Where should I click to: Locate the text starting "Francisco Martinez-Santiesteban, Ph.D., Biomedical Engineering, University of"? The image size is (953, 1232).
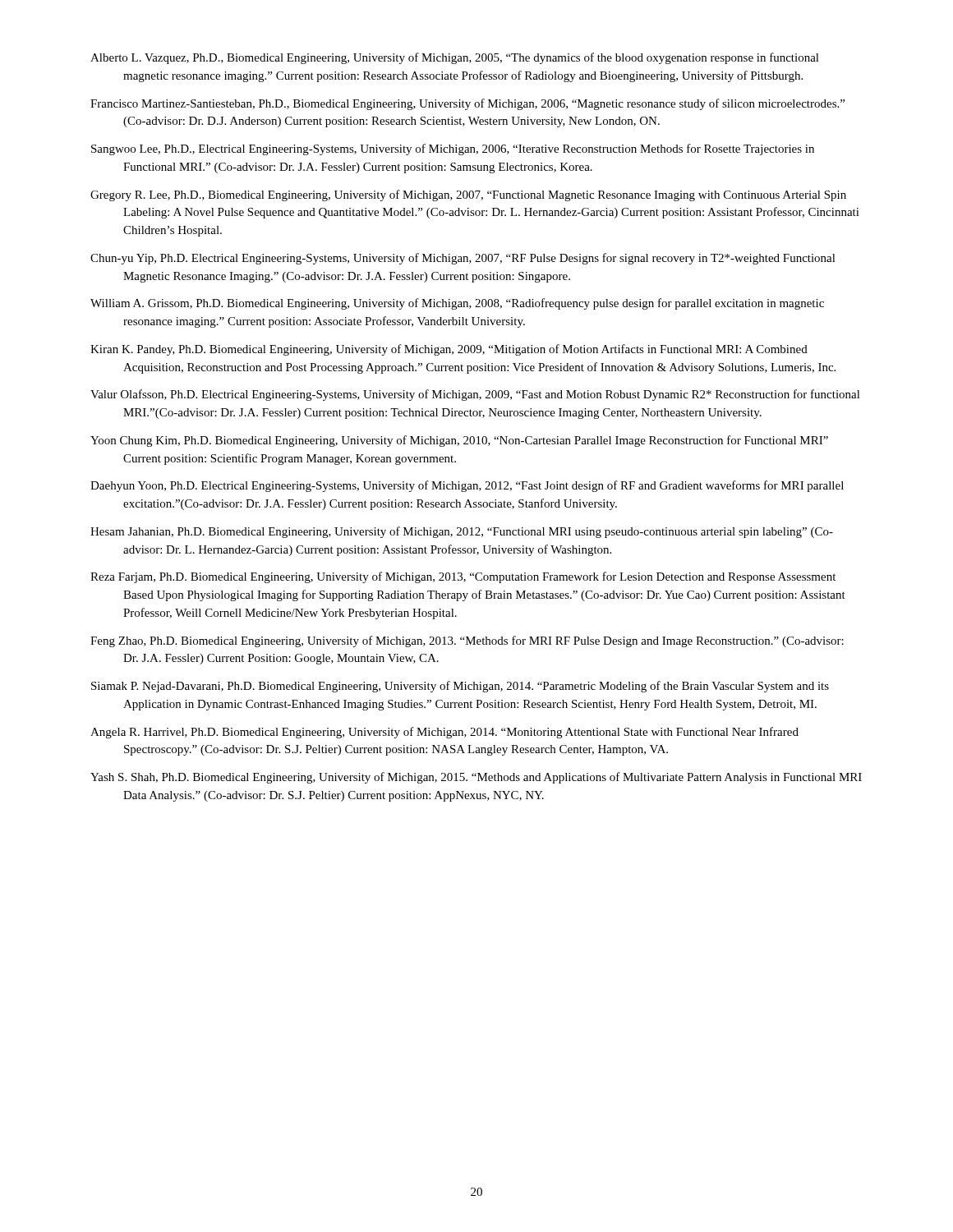coord(468,112)
